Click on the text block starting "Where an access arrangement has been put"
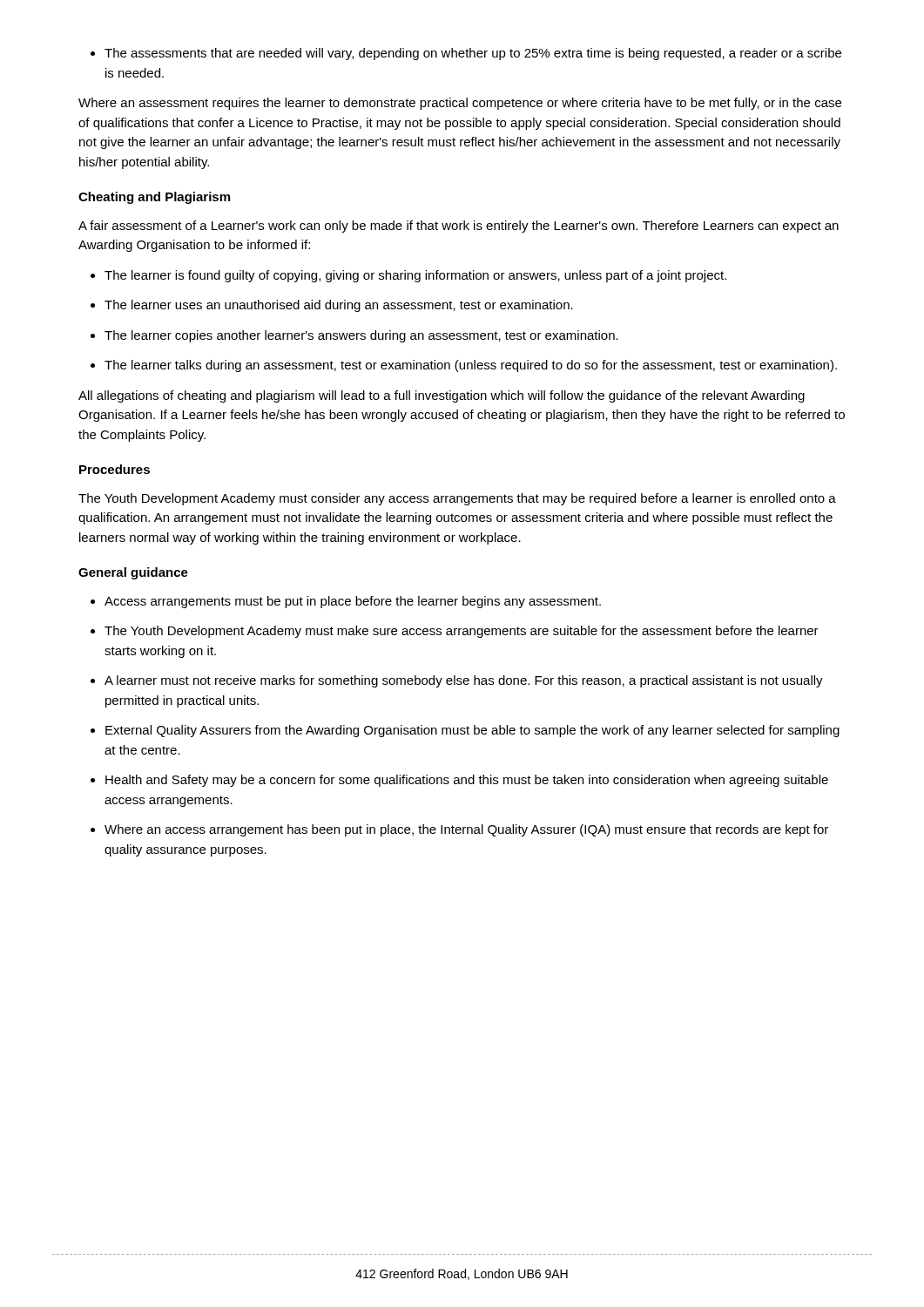Image resolution: width=924 pixels, height=1307 pixels. [x=462, y=839]
